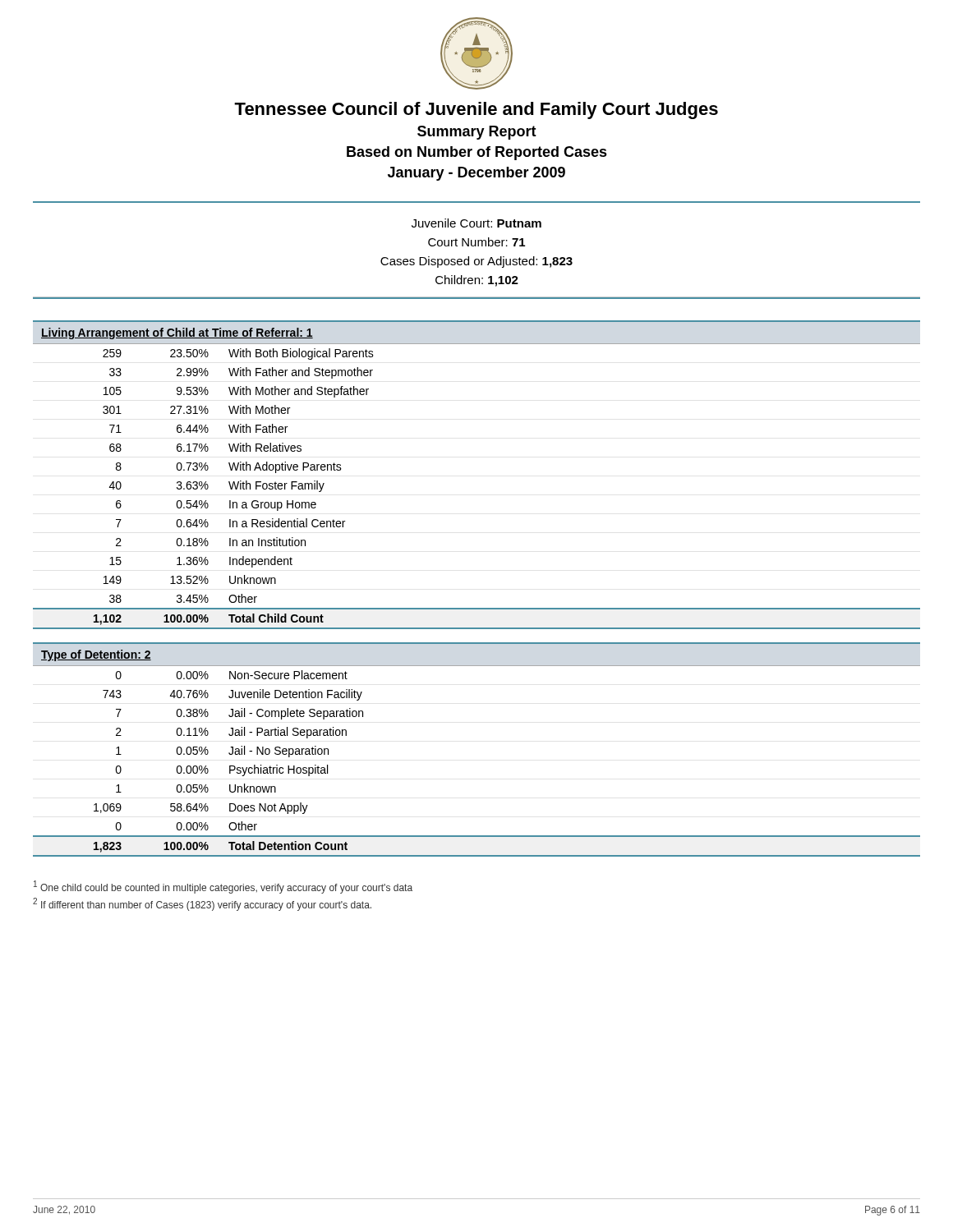953x1232 pixels.
Task: Locate the block starting "Children: 1,102"
Action: (x=476, y=280)
